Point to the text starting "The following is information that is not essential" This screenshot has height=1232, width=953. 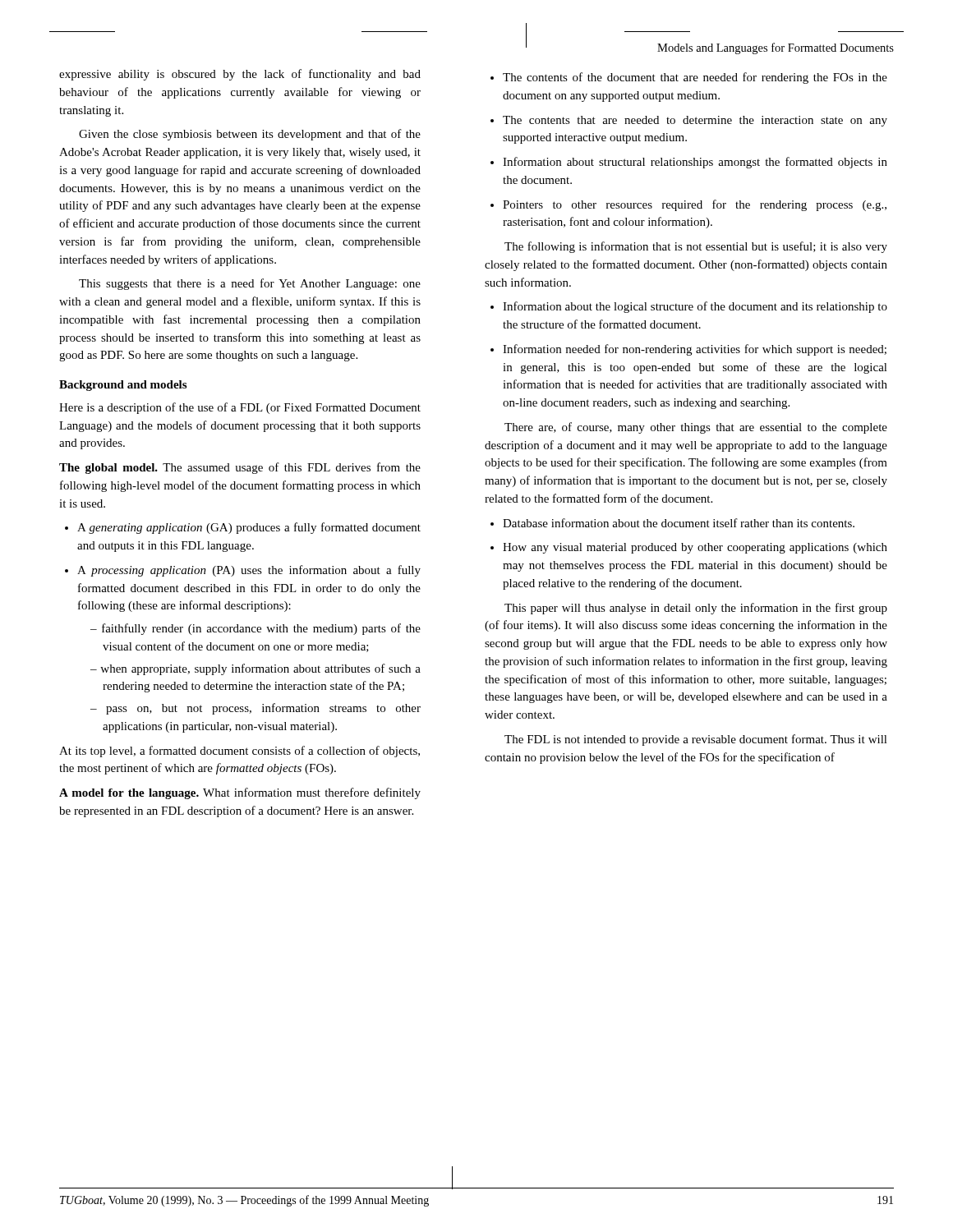click(x=686, y=265)
